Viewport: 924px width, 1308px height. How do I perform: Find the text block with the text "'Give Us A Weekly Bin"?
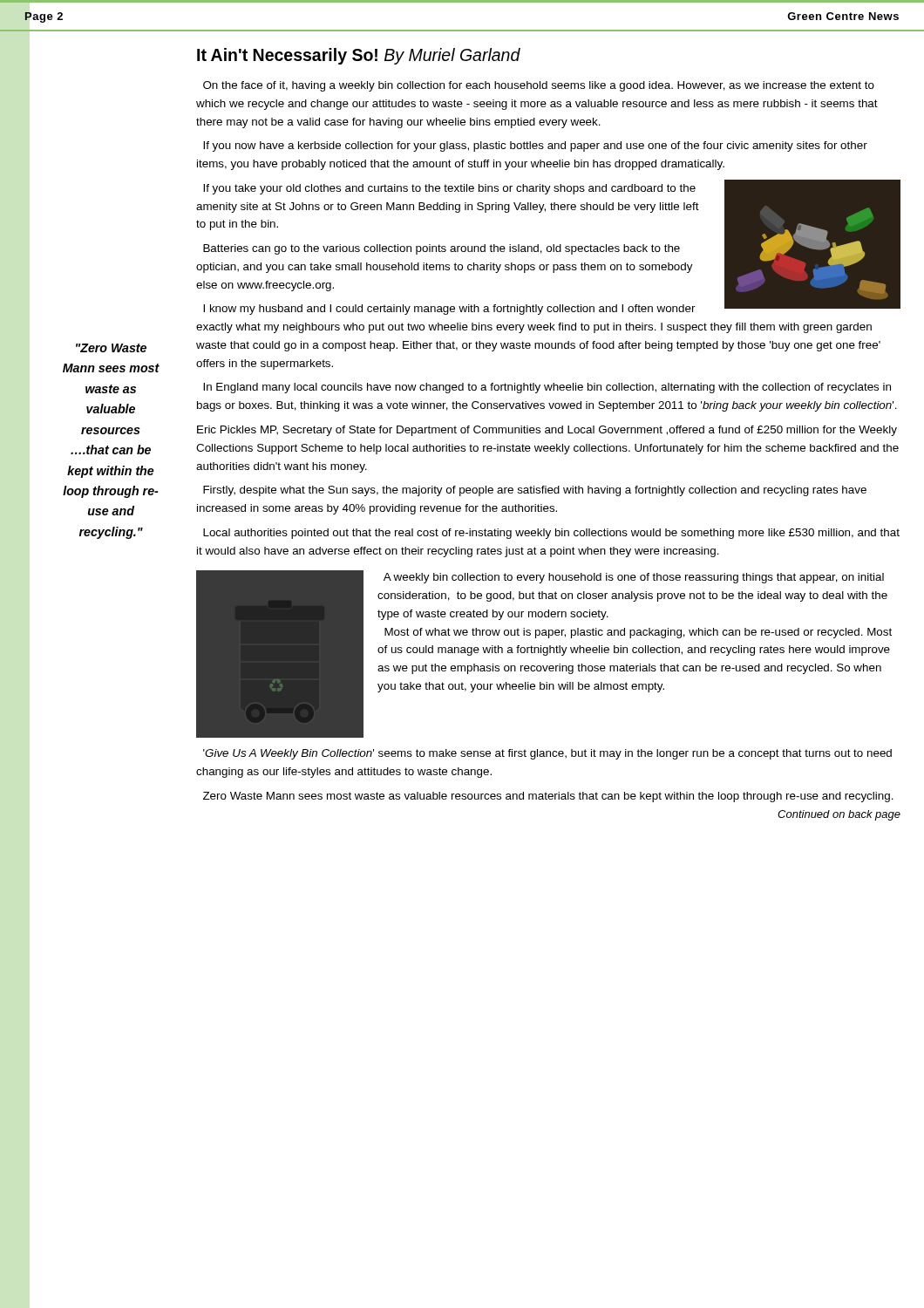pyautogui.click(x=544, y=762)
